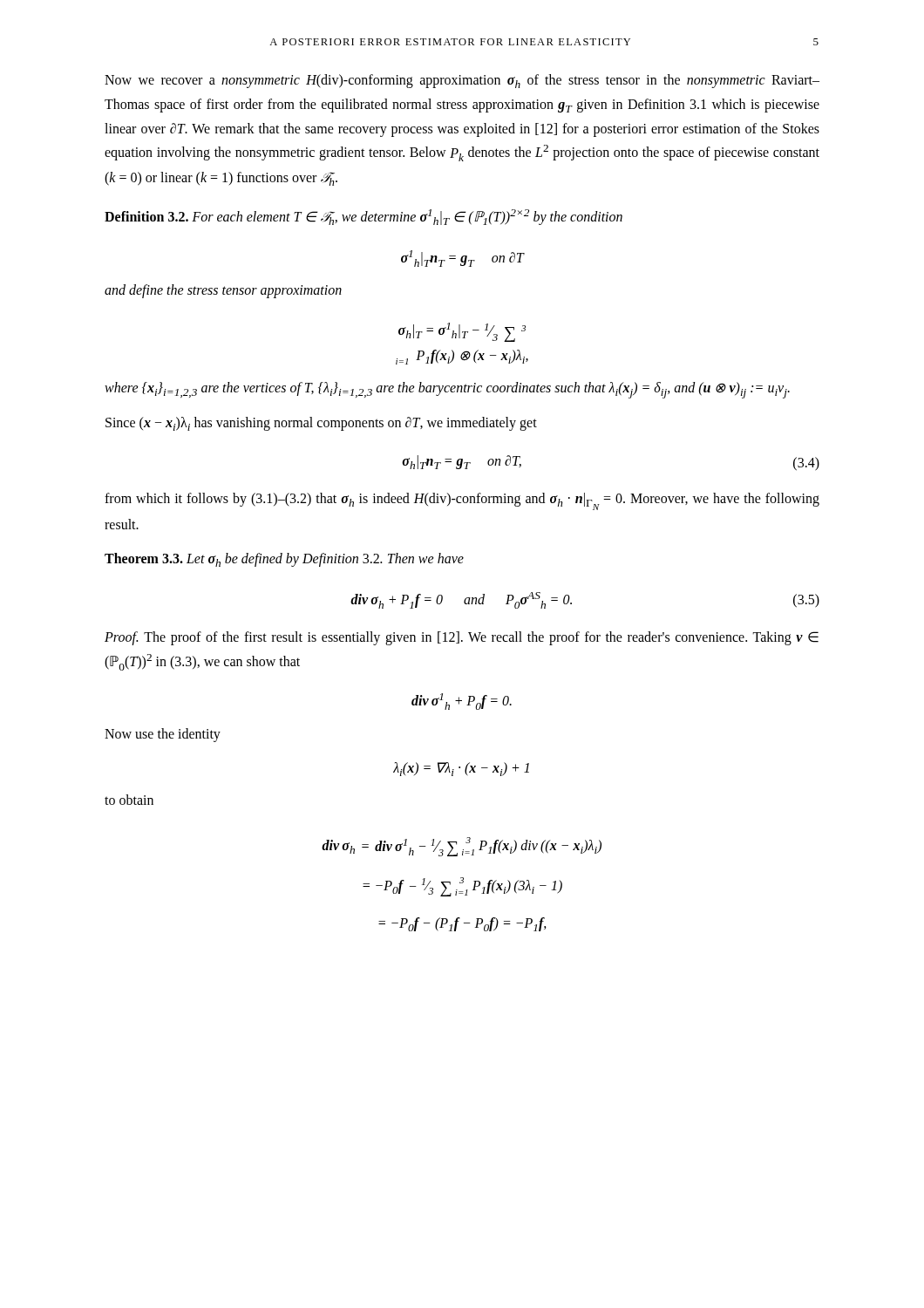This screenshot has width=924, height=1308.
Task: Point to the text starting "σ1h|TnT = gT on ∂T"
Action: 462,258
